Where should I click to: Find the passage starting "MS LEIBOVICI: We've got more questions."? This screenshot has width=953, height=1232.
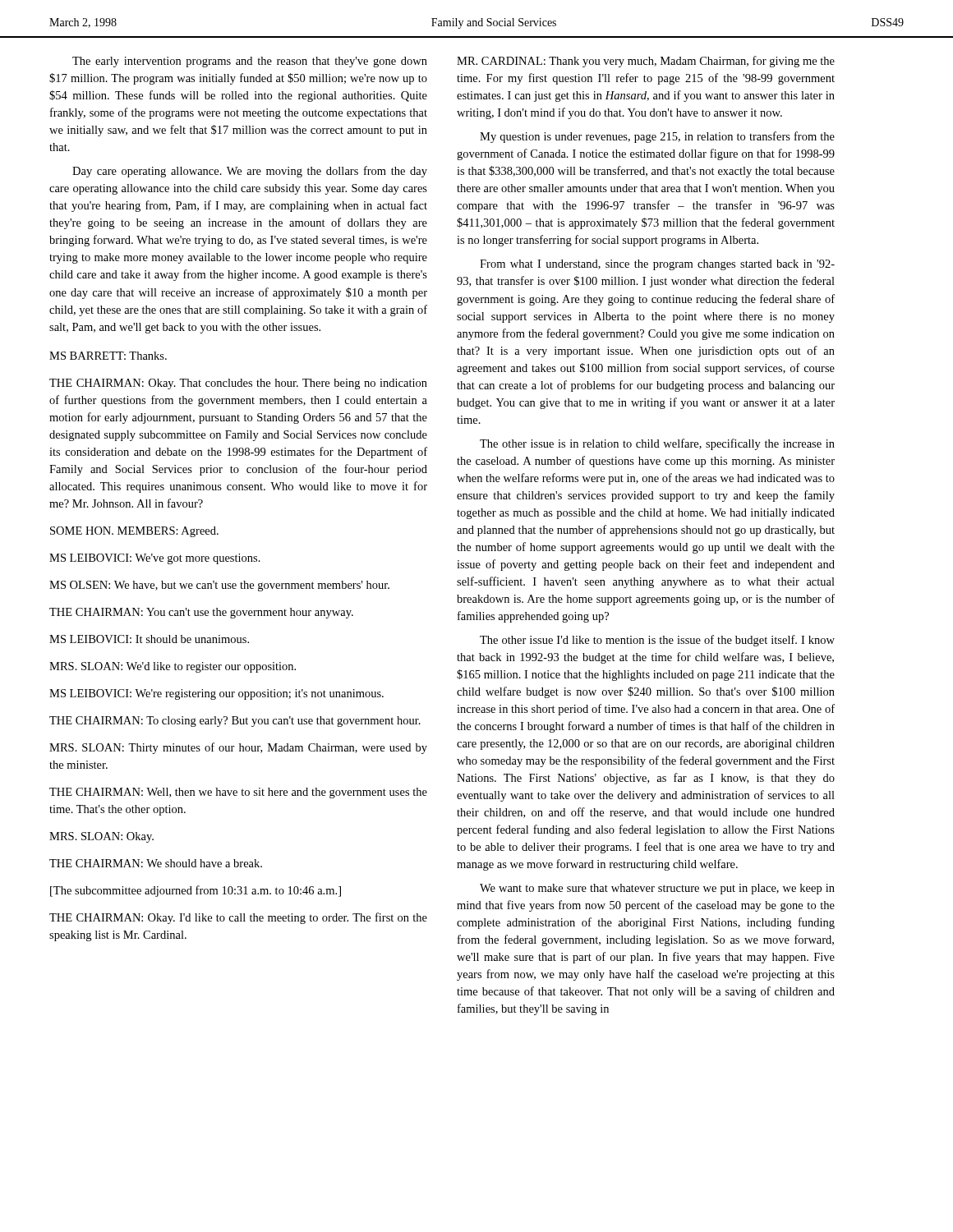click(x=238, y=558)
